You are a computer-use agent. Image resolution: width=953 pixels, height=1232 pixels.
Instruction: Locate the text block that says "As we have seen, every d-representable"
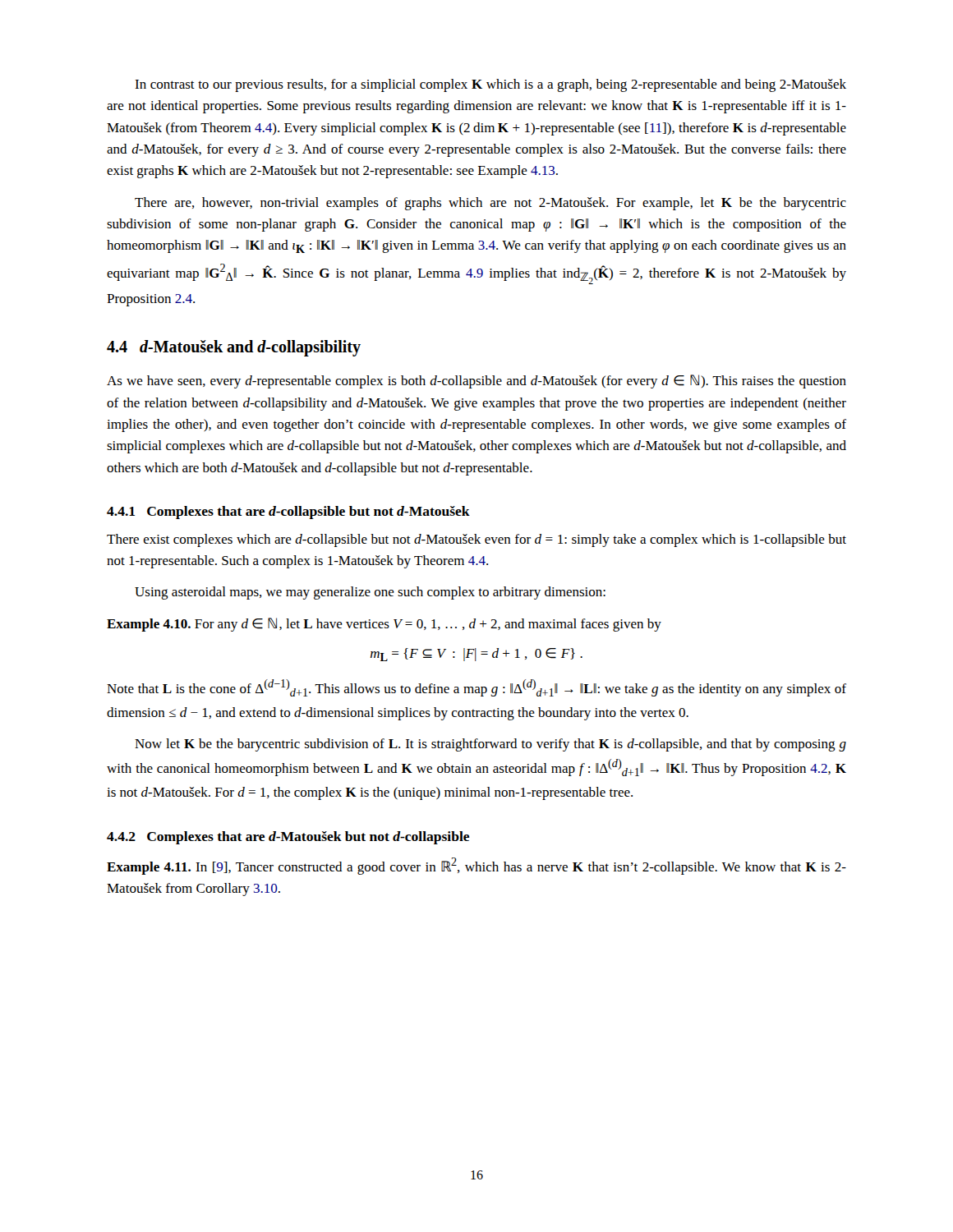[x=476, y=425]
